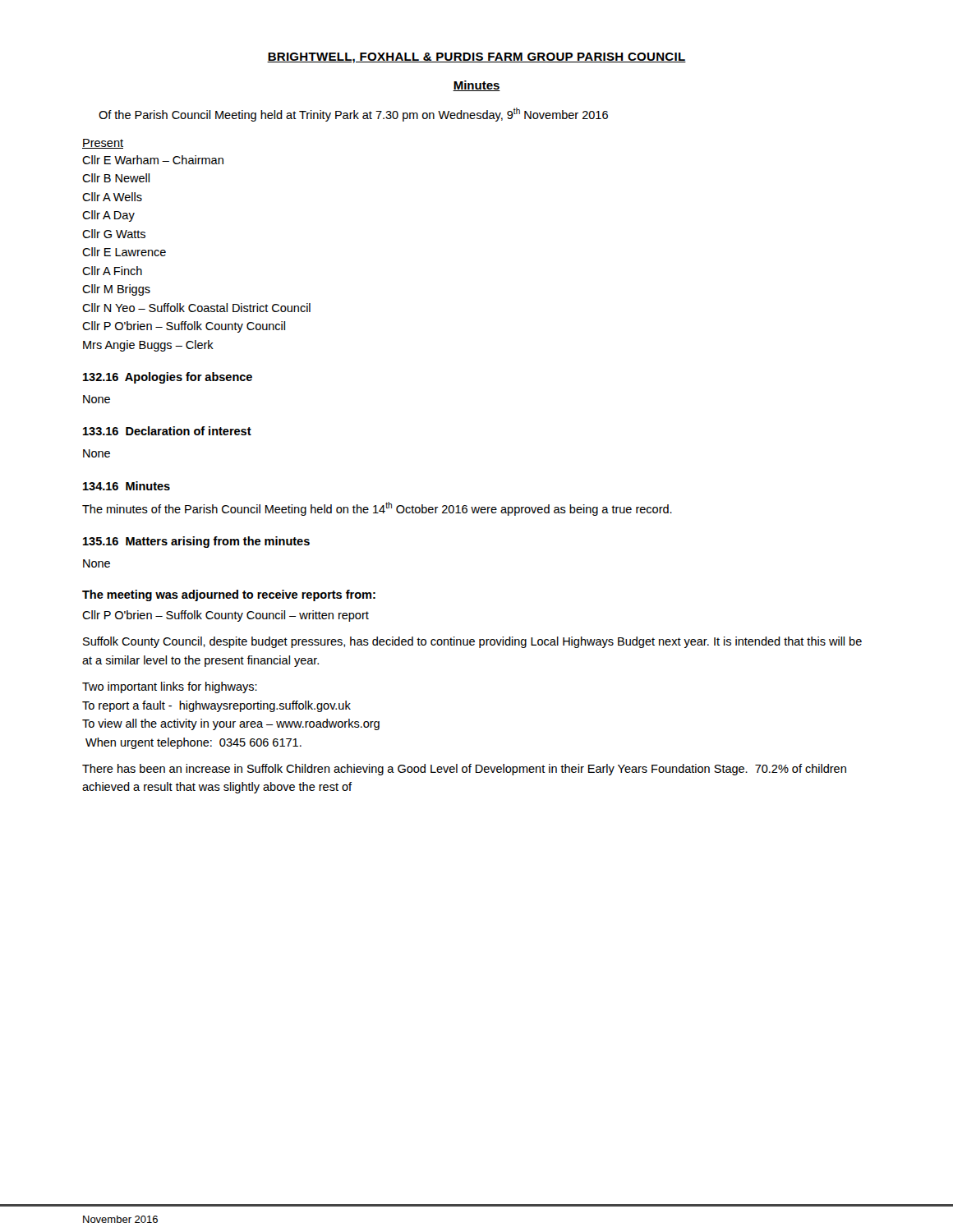953x1232 pixels.
Task: Click on the element starting "Suffolk County Council, despite"
Action: [472, 651]
